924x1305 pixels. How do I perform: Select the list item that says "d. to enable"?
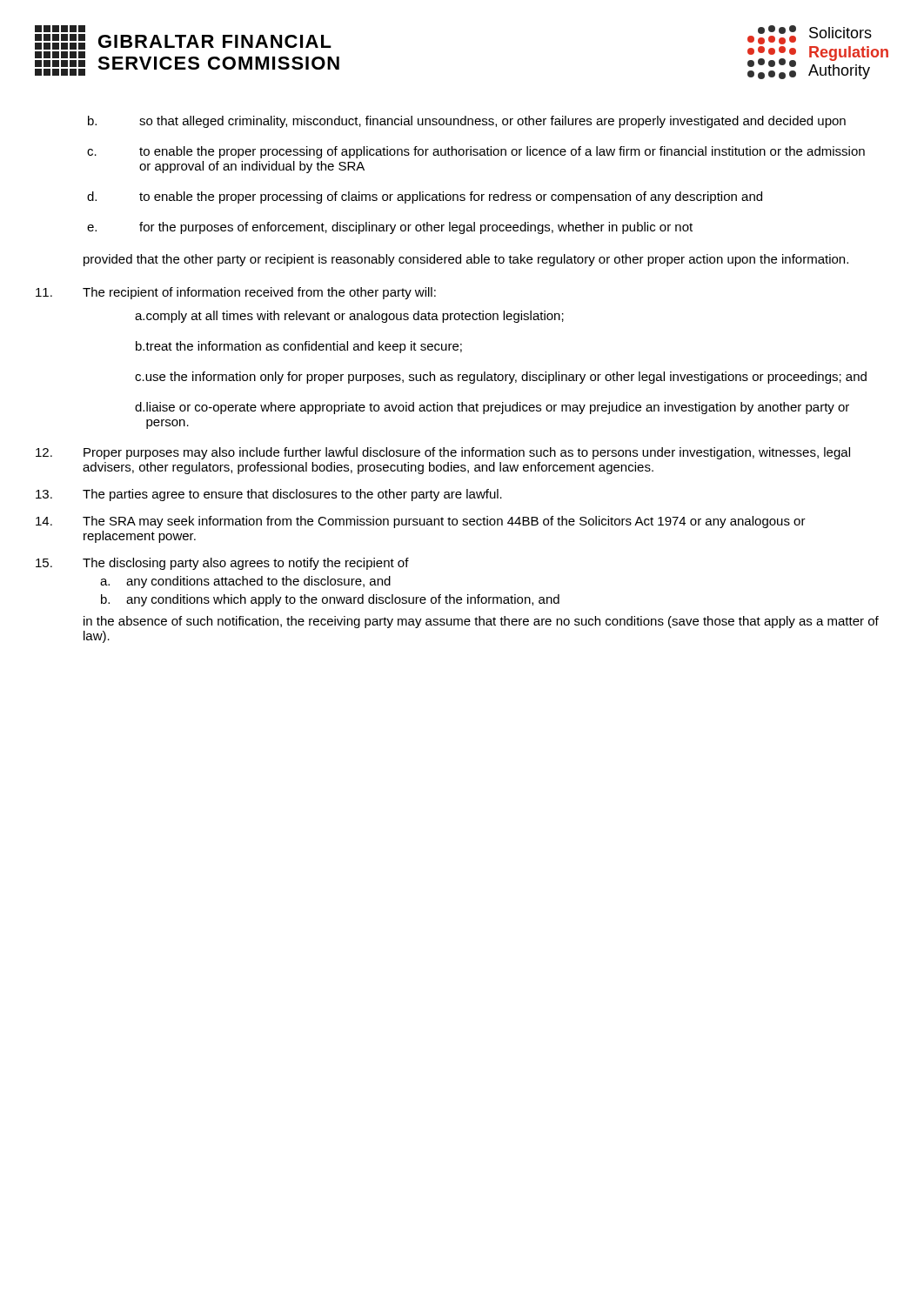tap(458, 196)
